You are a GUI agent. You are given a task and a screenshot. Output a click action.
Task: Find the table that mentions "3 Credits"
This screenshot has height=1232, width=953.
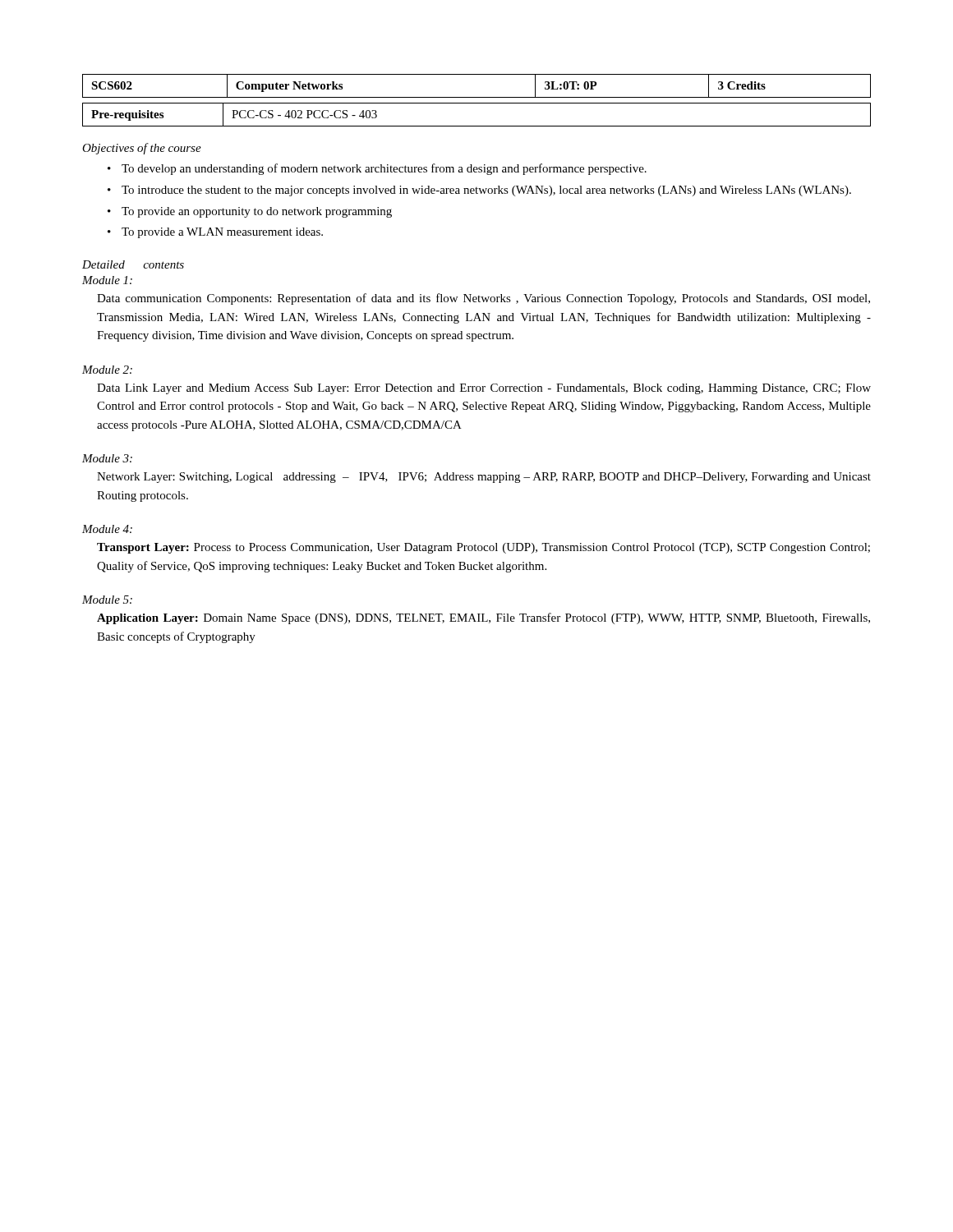(x=476, y=86)
